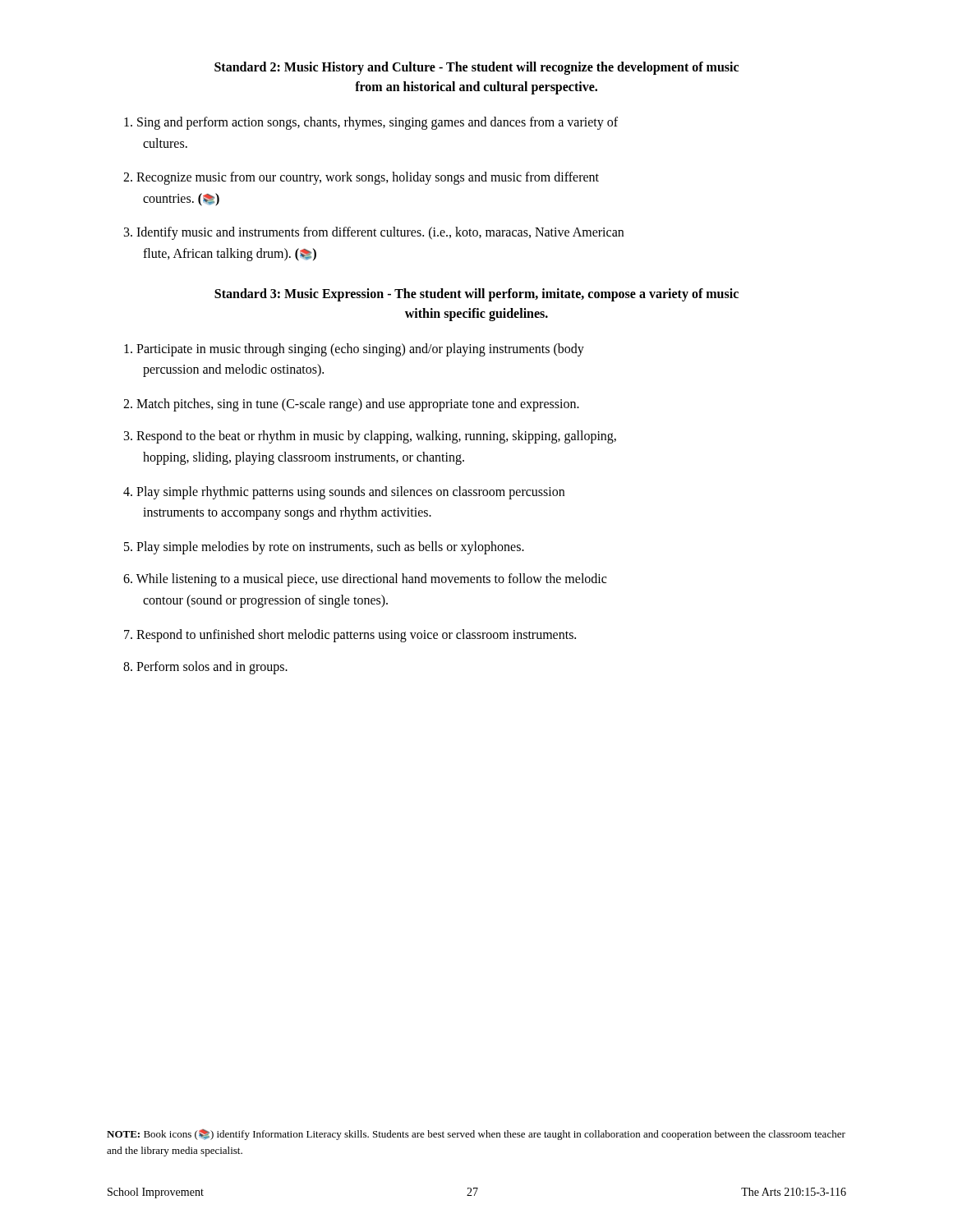Image resolution: width=953 pixels, height=1232 pixels.
Task: Find the list item containing "3. Respond to the beat"
Action: pos(370,436)
